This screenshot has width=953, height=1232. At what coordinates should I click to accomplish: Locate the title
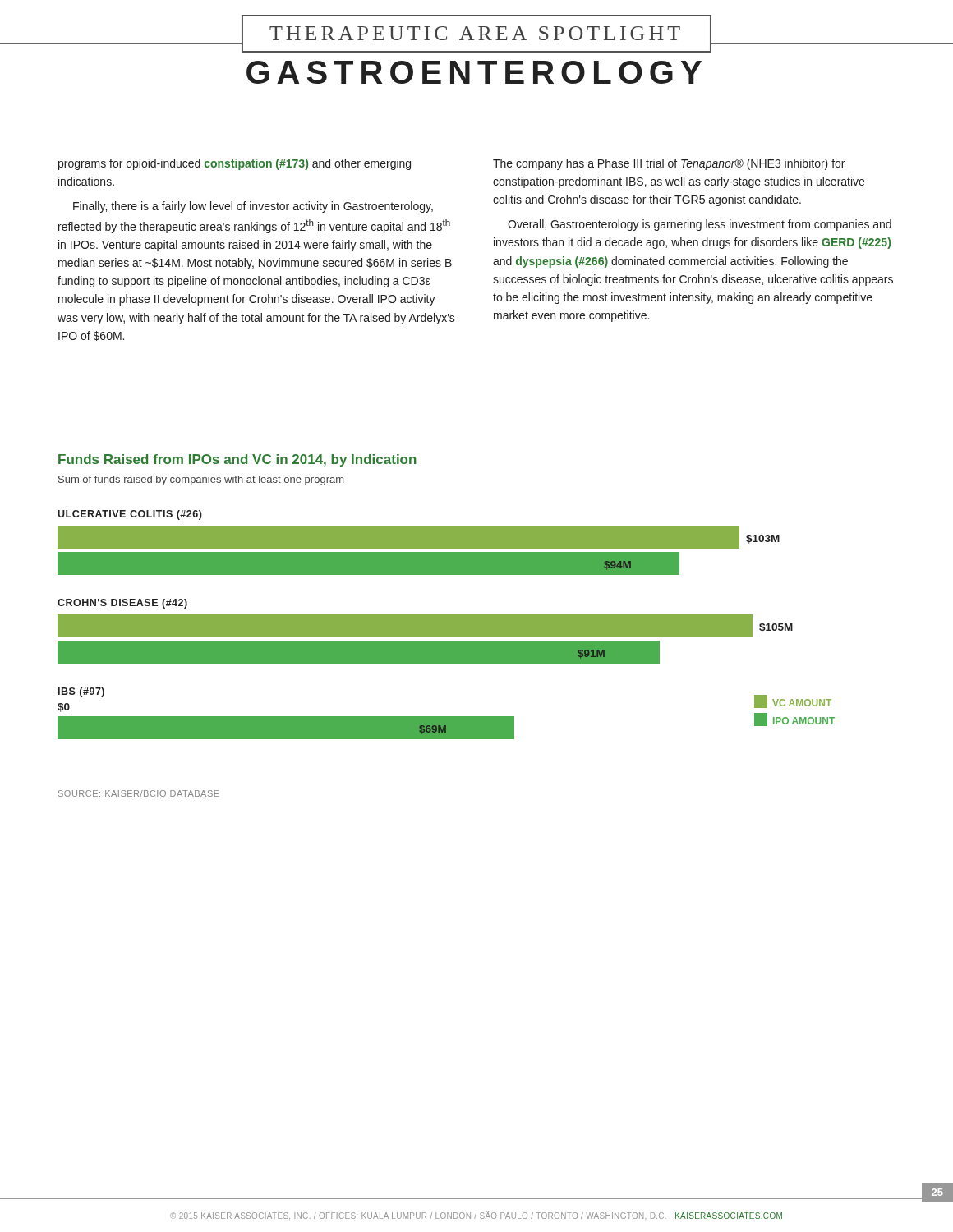[x=476, y=72]
